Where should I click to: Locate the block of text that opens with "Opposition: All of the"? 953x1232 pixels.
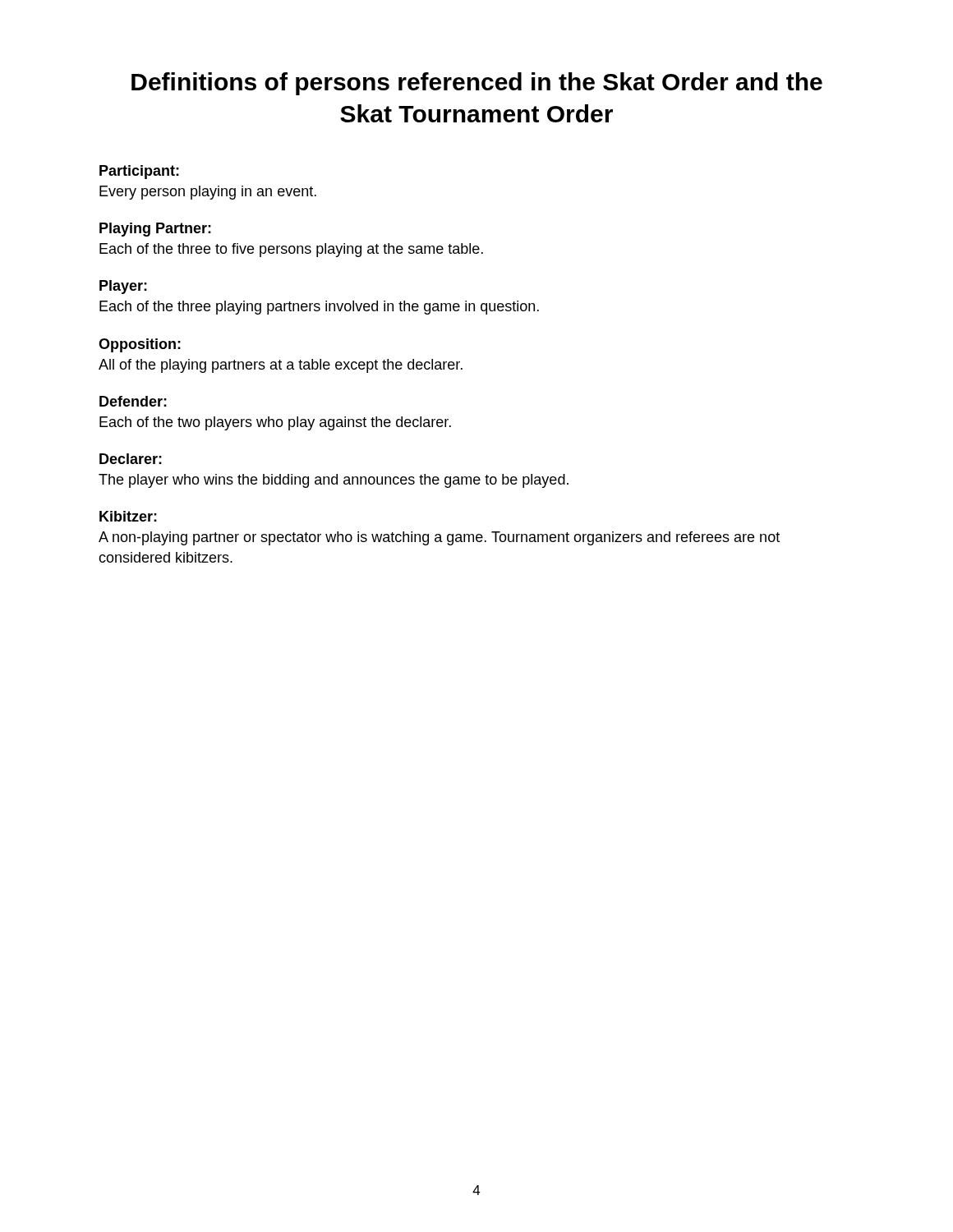[x=140, y=345]
